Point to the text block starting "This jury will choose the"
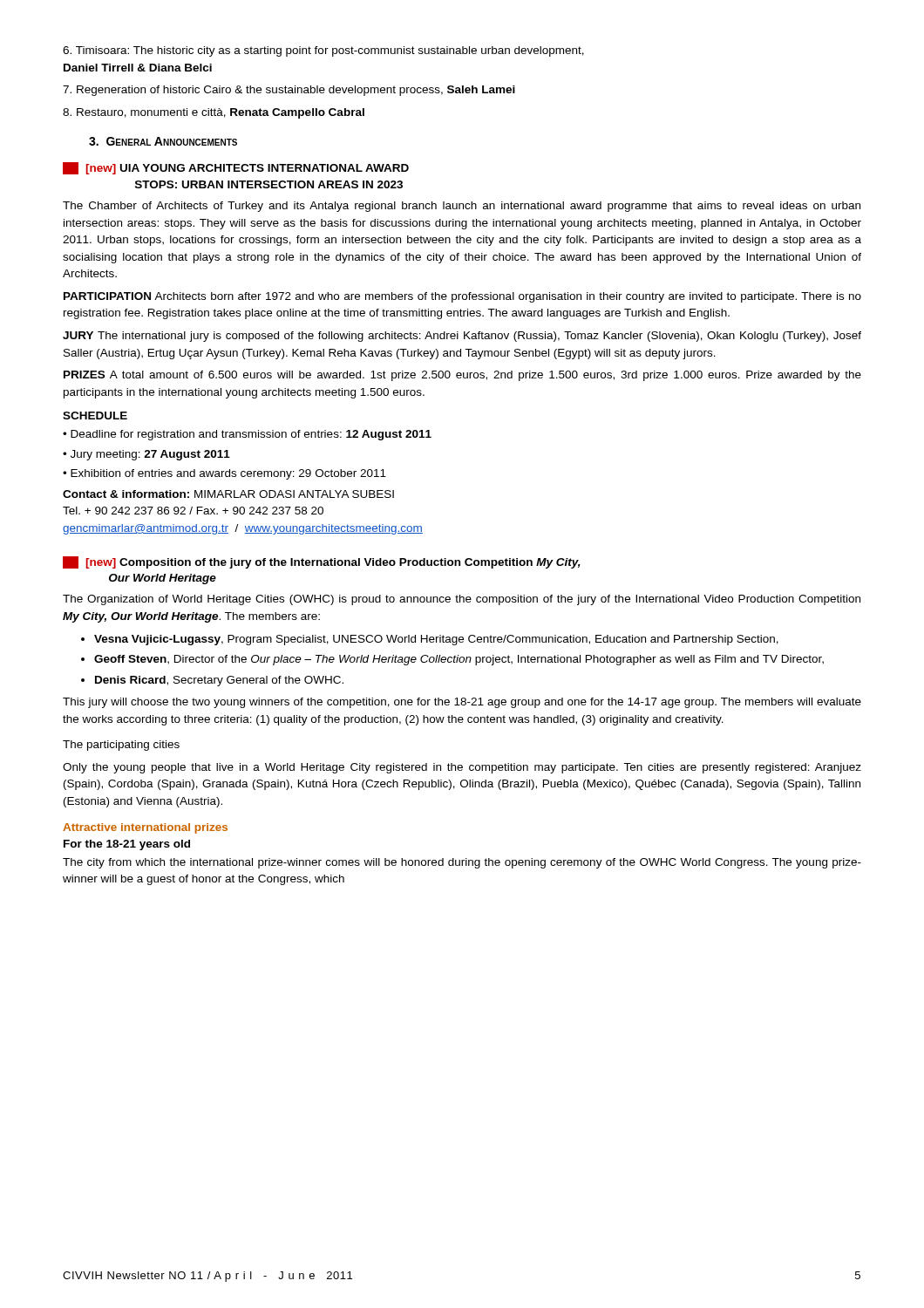 [462, 710]
